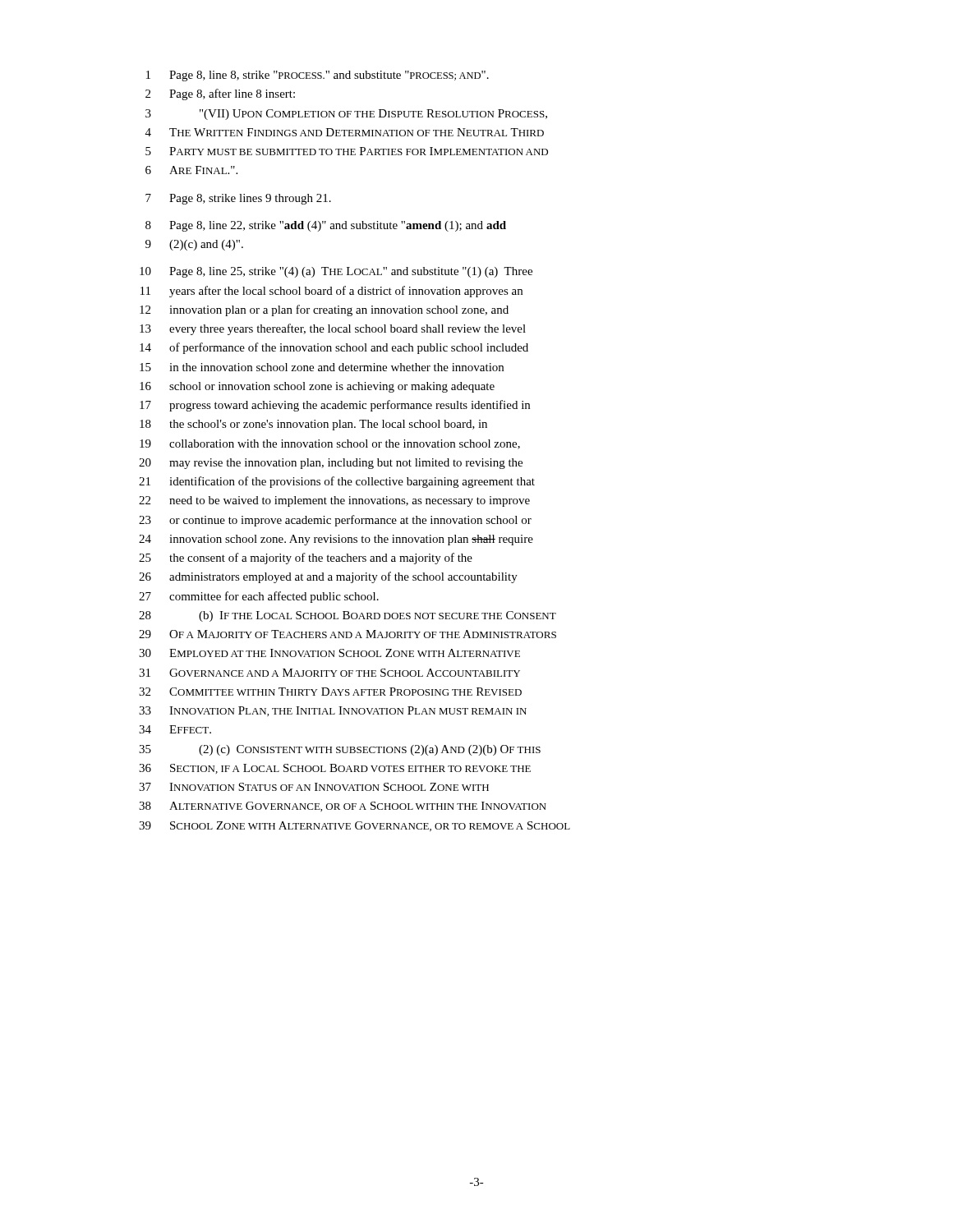
Task: Locate the text block starting "8 Page 8, line 22, strike "add (4)""
Action: coord(476,225)
